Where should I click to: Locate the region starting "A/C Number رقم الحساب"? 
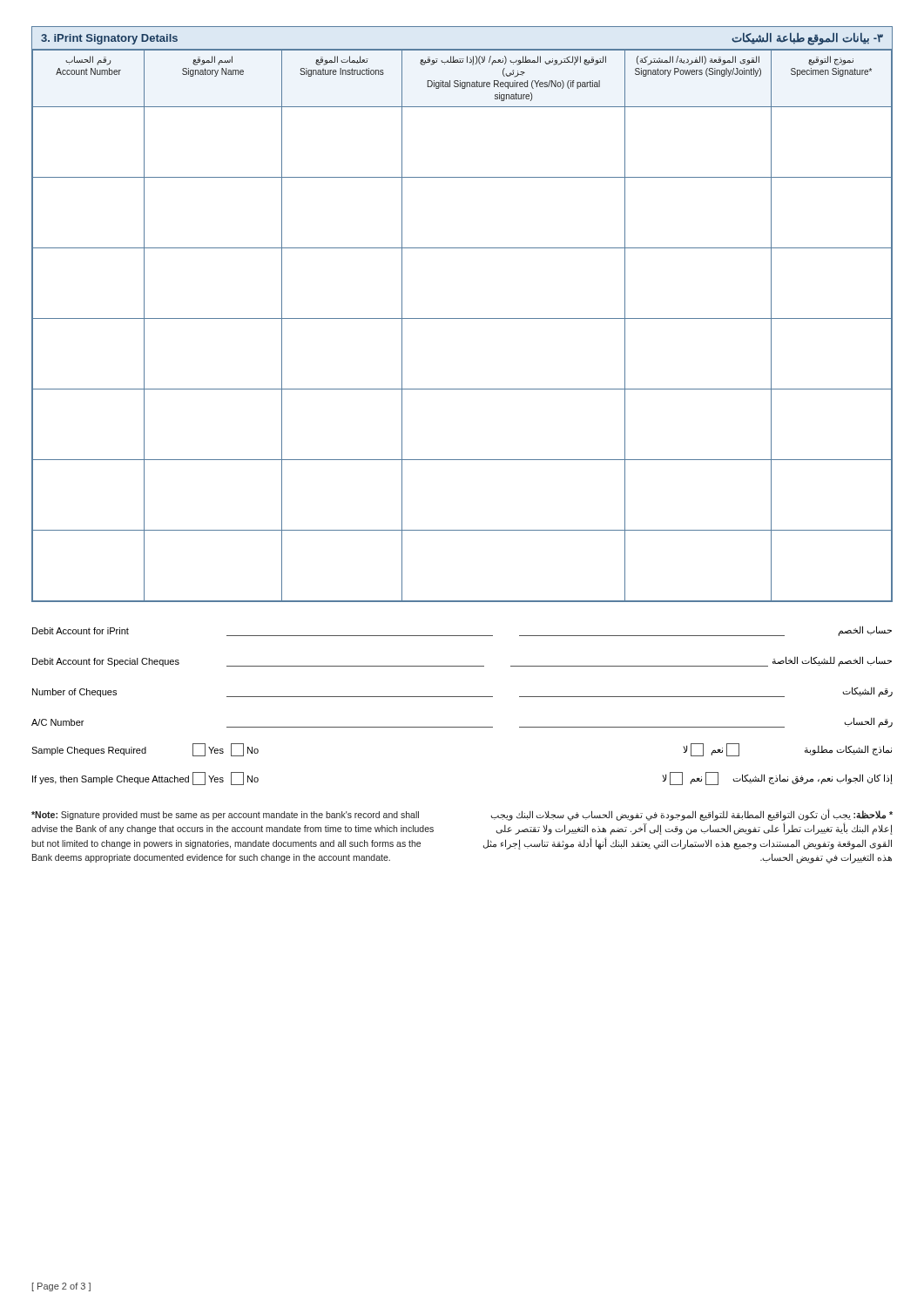462,720
